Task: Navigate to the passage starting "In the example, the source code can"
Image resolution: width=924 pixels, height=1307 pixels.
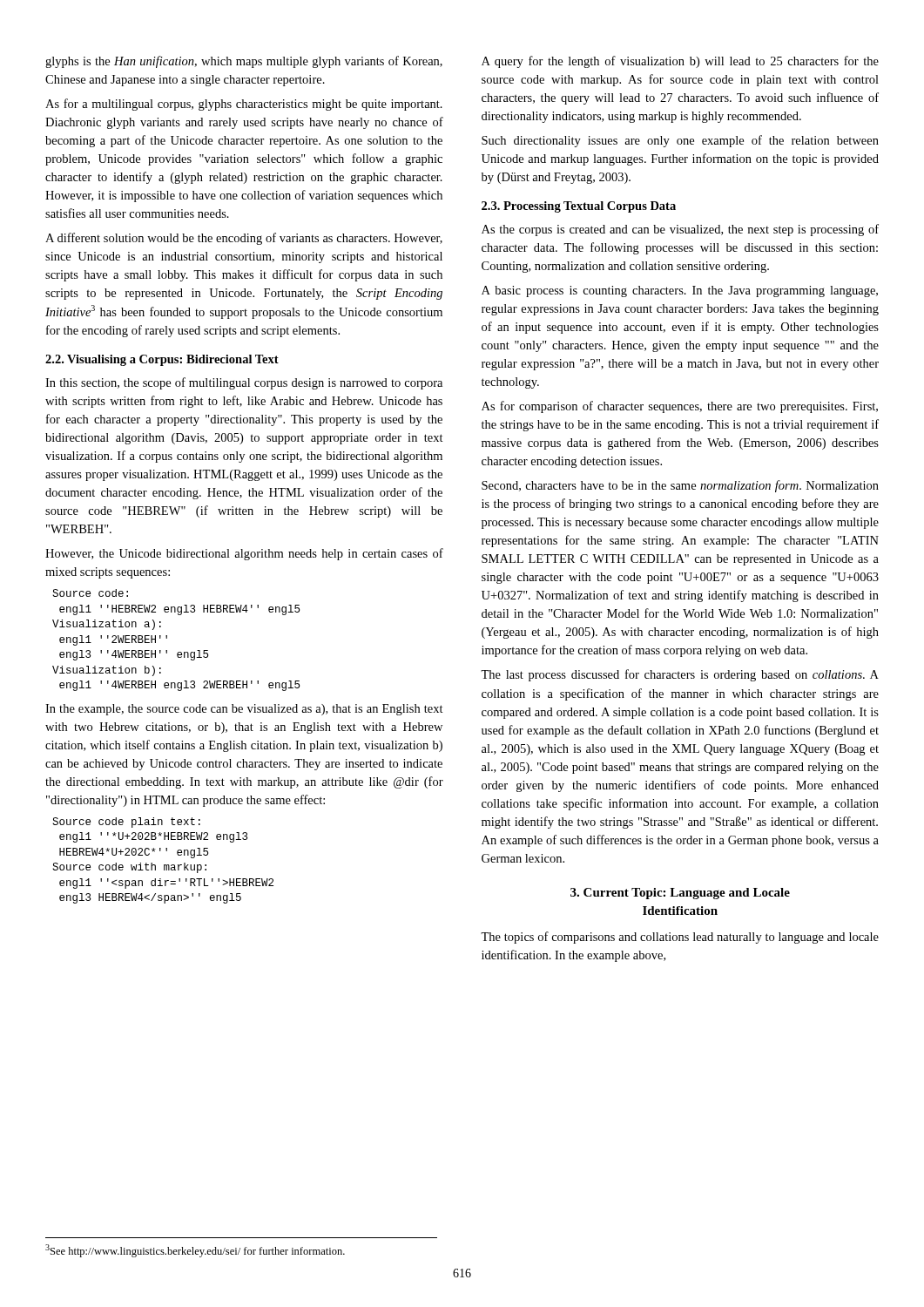Action: [244, 754]
